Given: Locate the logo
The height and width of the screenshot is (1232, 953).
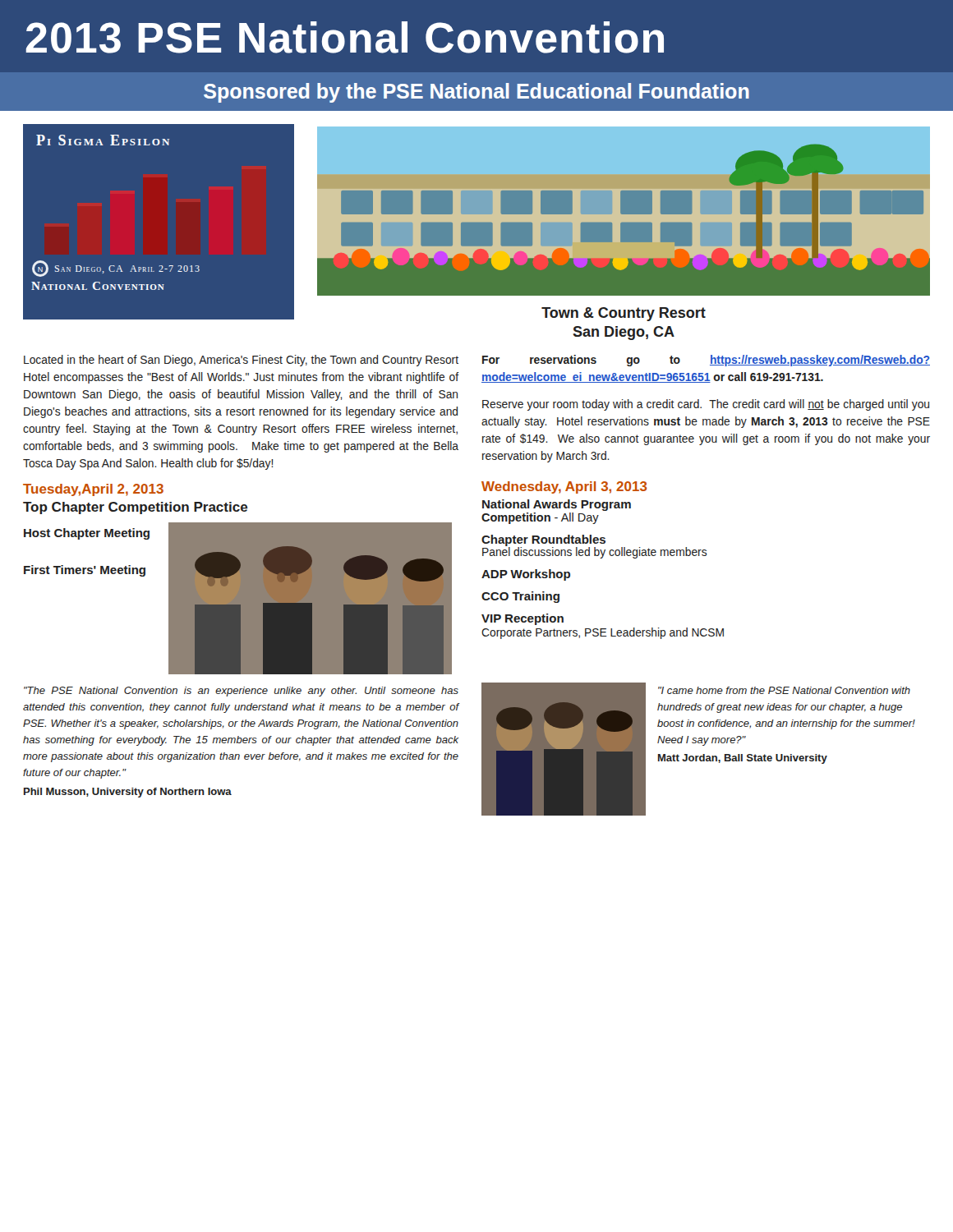Looking at the screenshot, I should click(x=159, y=222).
